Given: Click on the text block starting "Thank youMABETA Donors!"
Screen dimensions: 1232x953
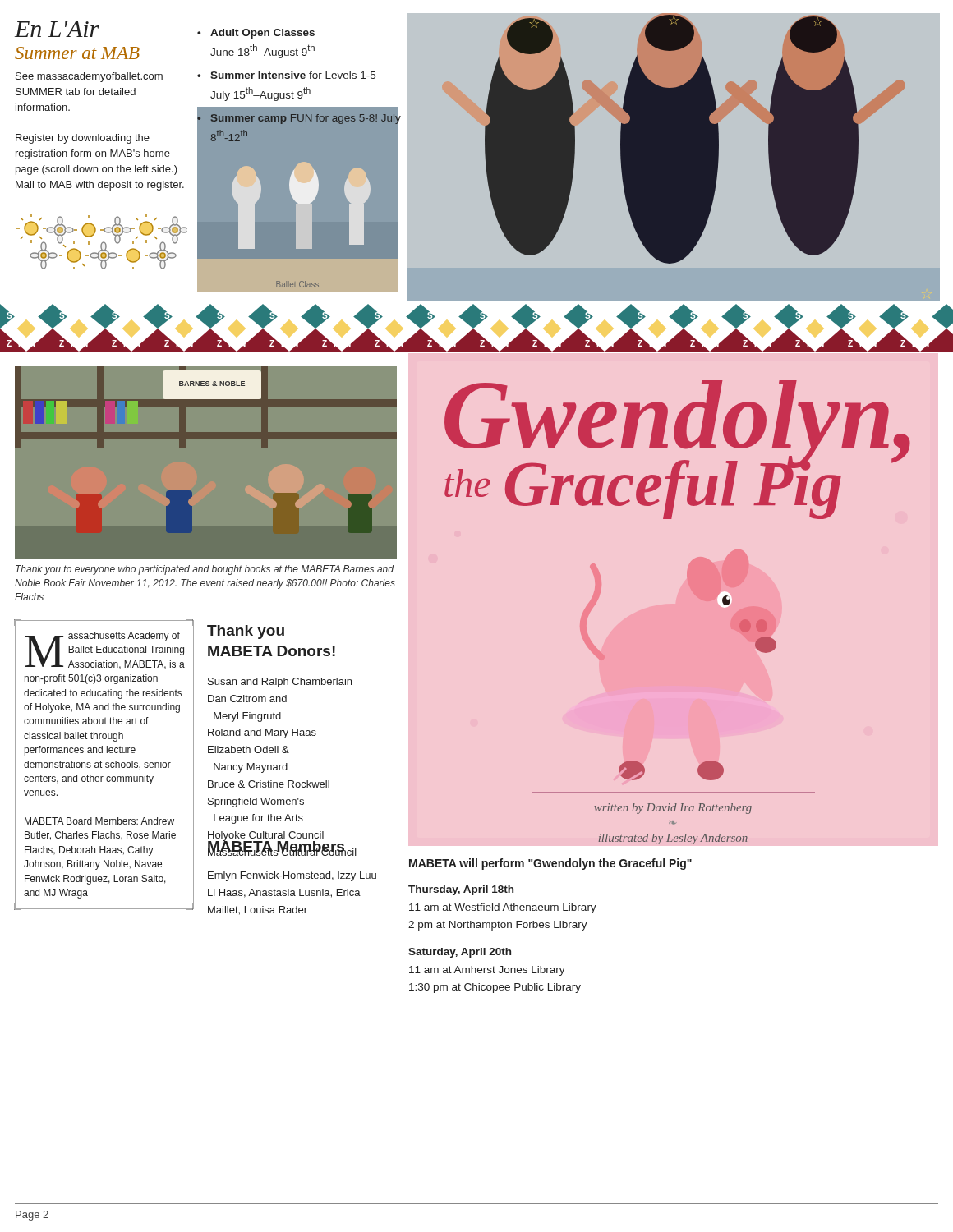Looking at the screenshot, I should coord(272,641).
